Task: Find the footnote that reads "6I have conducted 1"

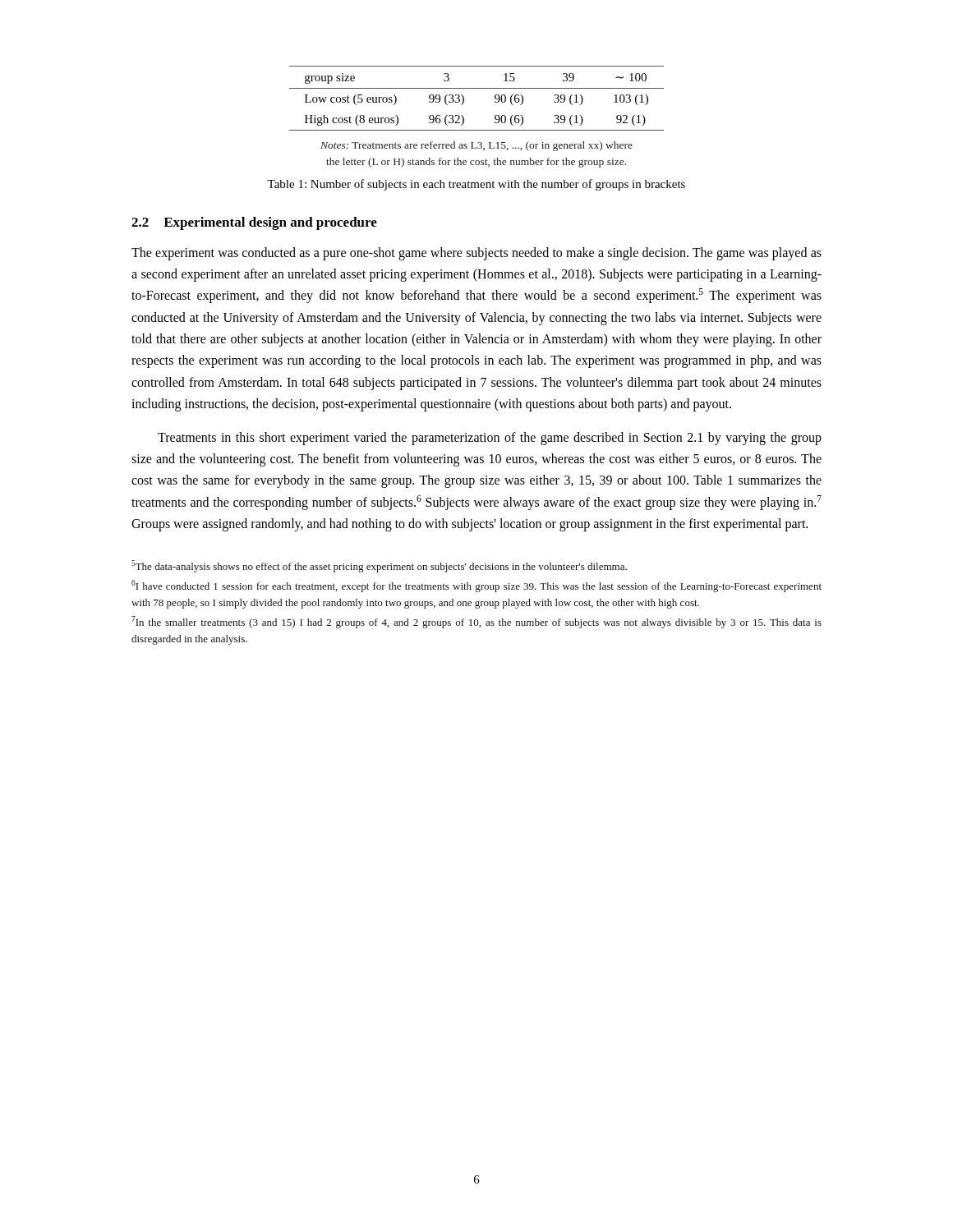Action: click(476, 594)
